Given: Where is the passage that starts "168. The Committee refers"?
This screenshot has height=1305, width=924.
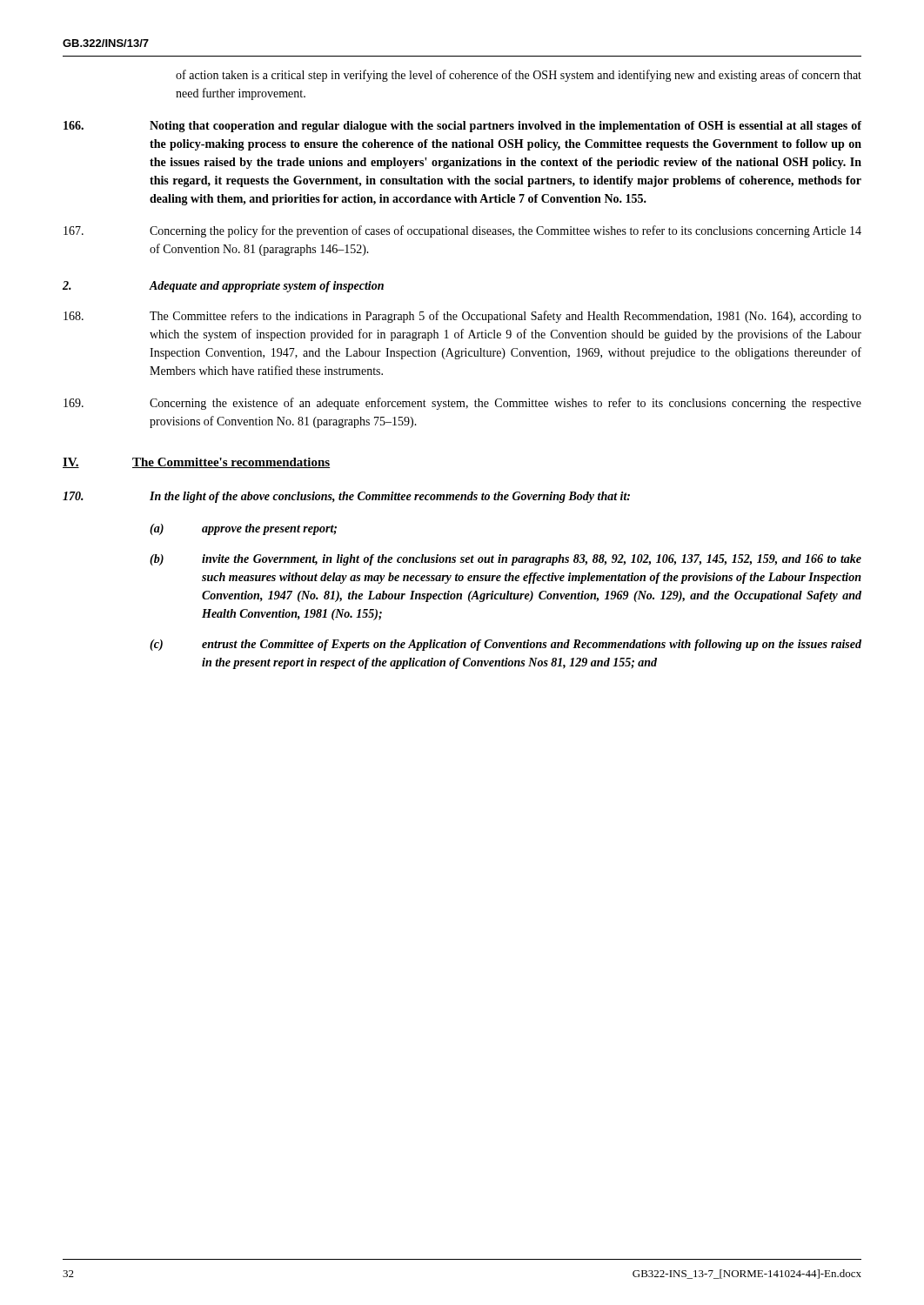Looking at the screenshot, I should click(462, 344).
